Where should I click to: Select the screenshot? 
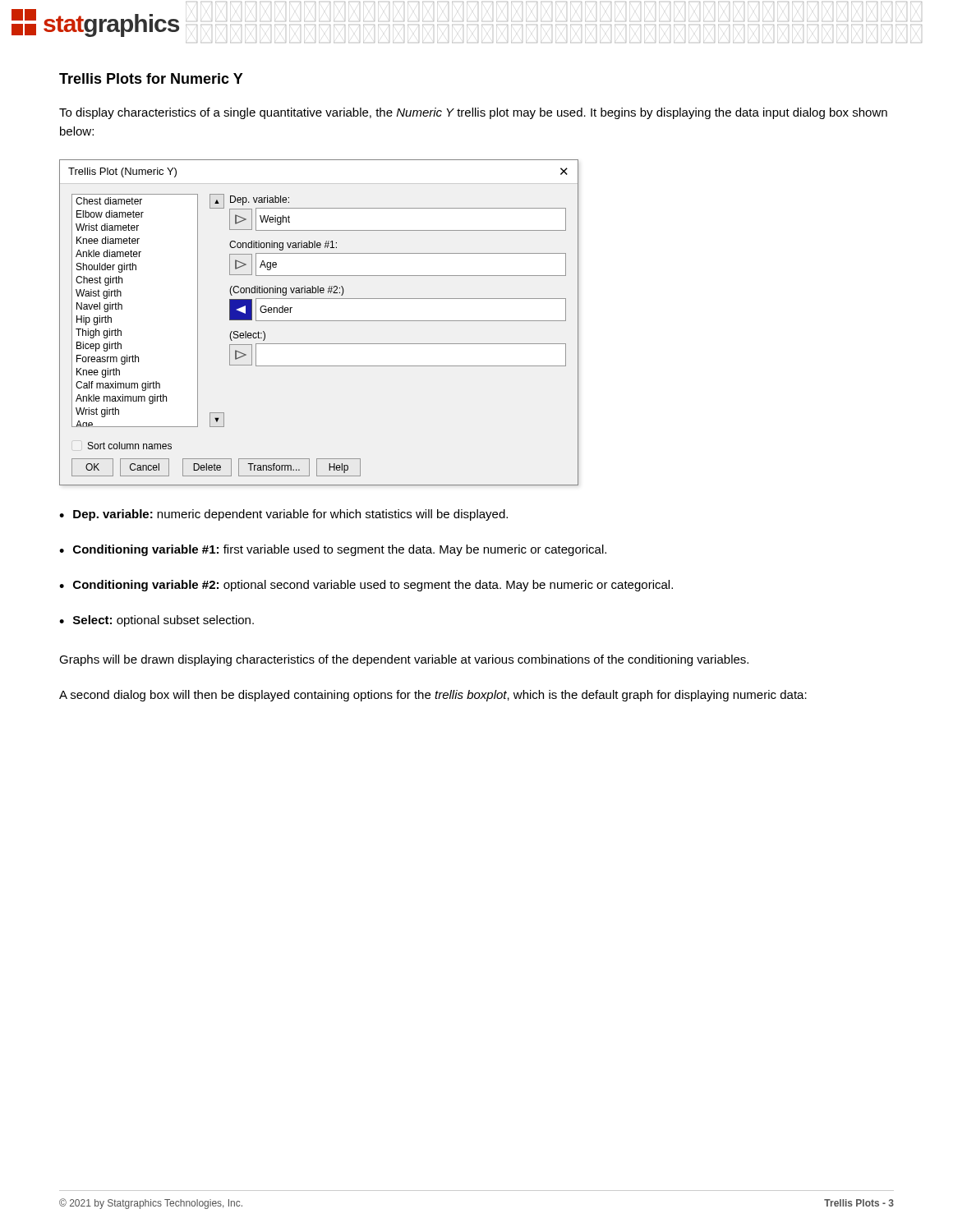(476, 322)
